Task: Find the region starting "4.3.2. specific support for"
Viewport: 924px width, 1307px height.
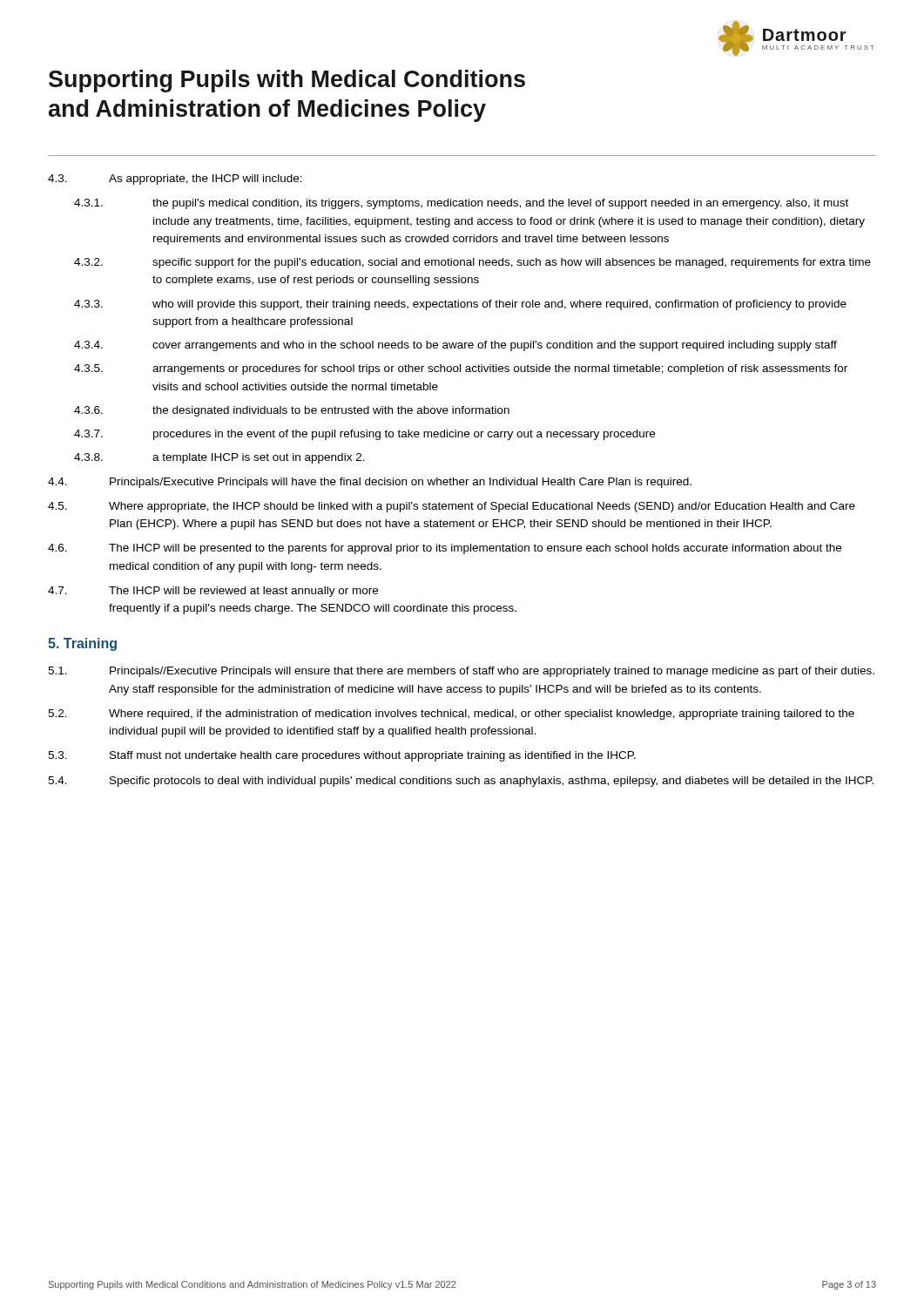Action: point(462,271)
